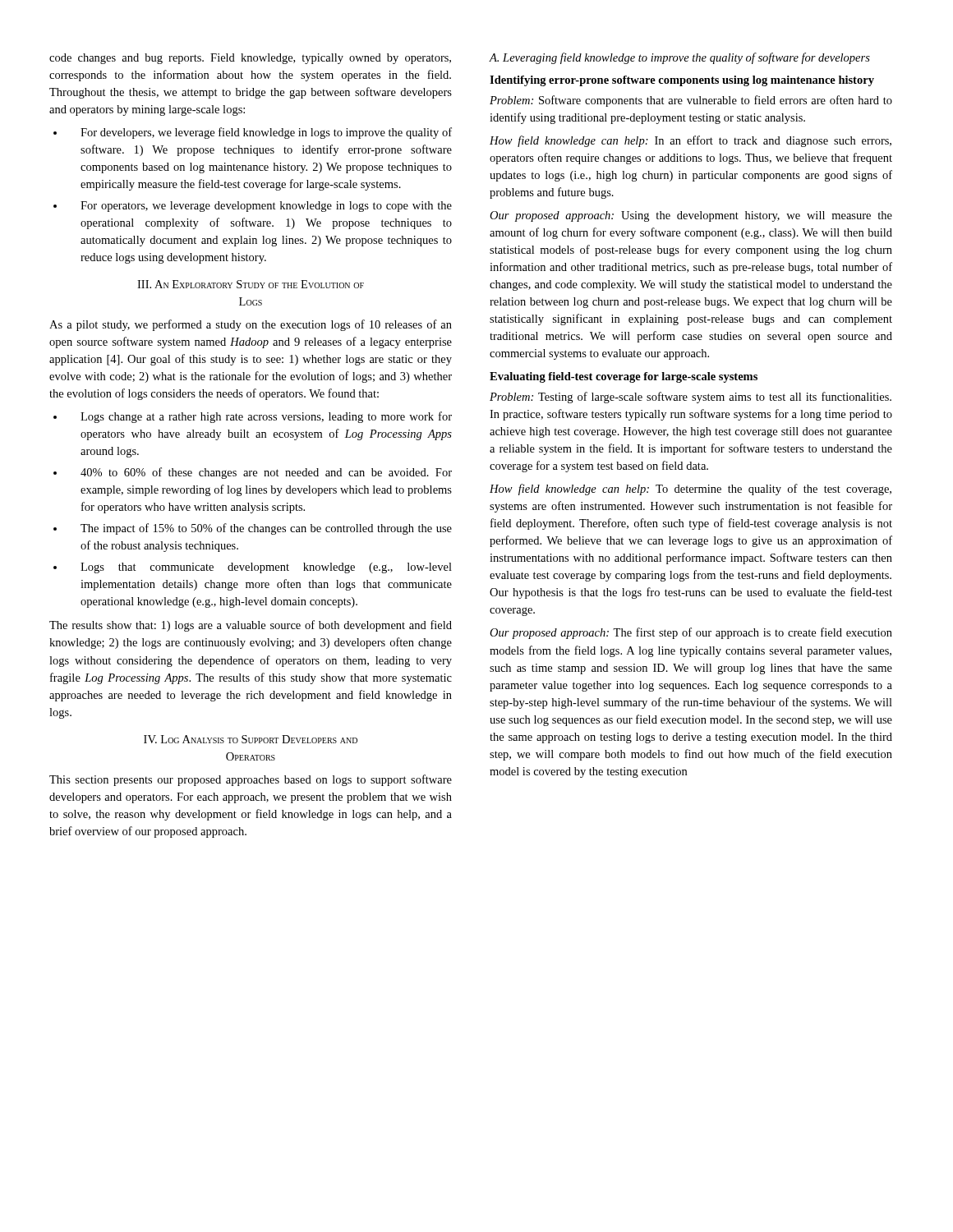Find the section header containing "Evaluating field-test coverage for large-scale"
953x1232 pixels.
[x=624, y=376]
